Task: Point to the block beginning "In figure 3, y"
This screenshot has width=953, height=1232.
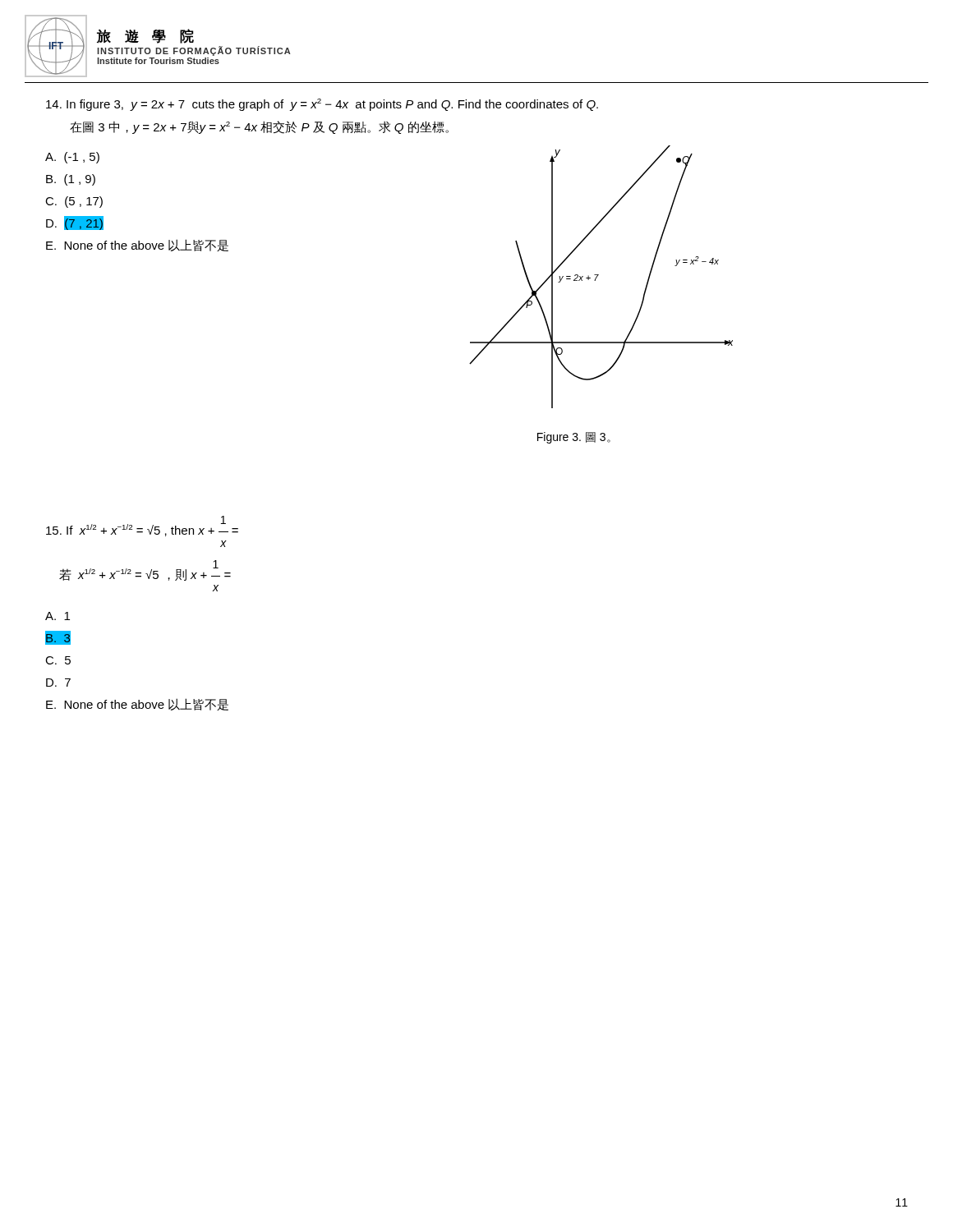Action: [x=322, y=103]
